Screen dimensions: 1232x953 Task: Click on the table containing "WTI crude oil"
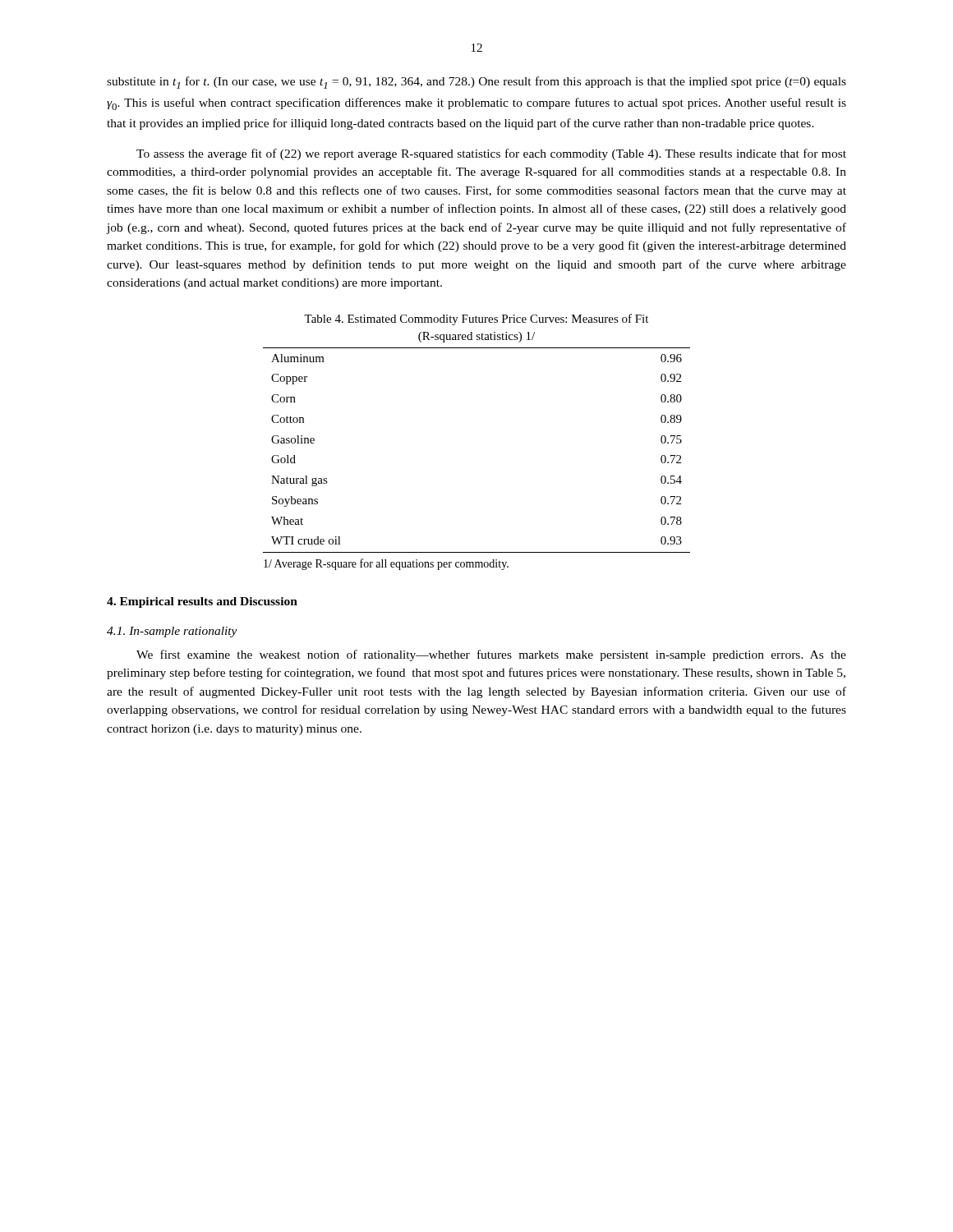tap(476, 450)
